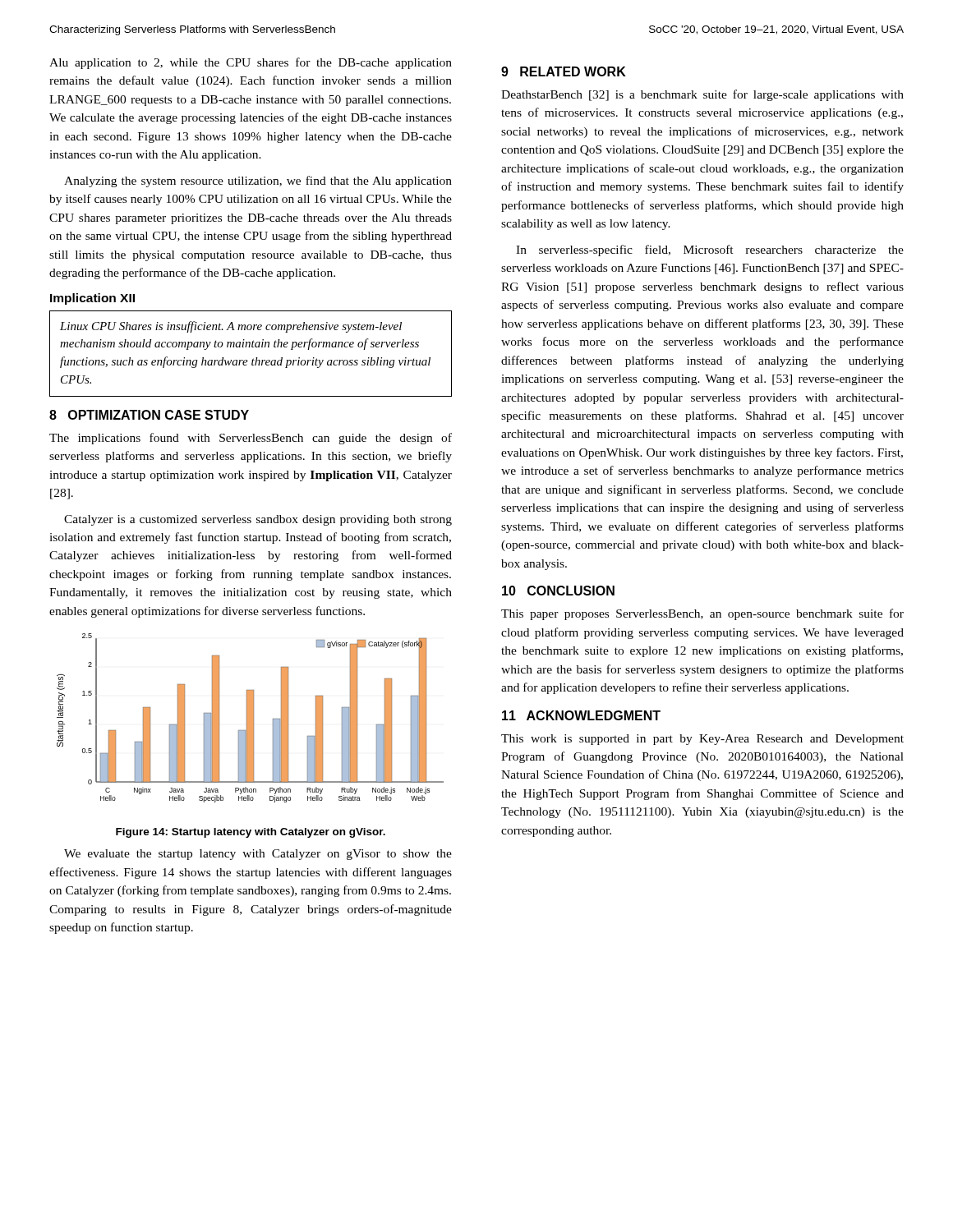Locate the text block with the text "DeathstarBench [32] is"

tap(702, 159)
